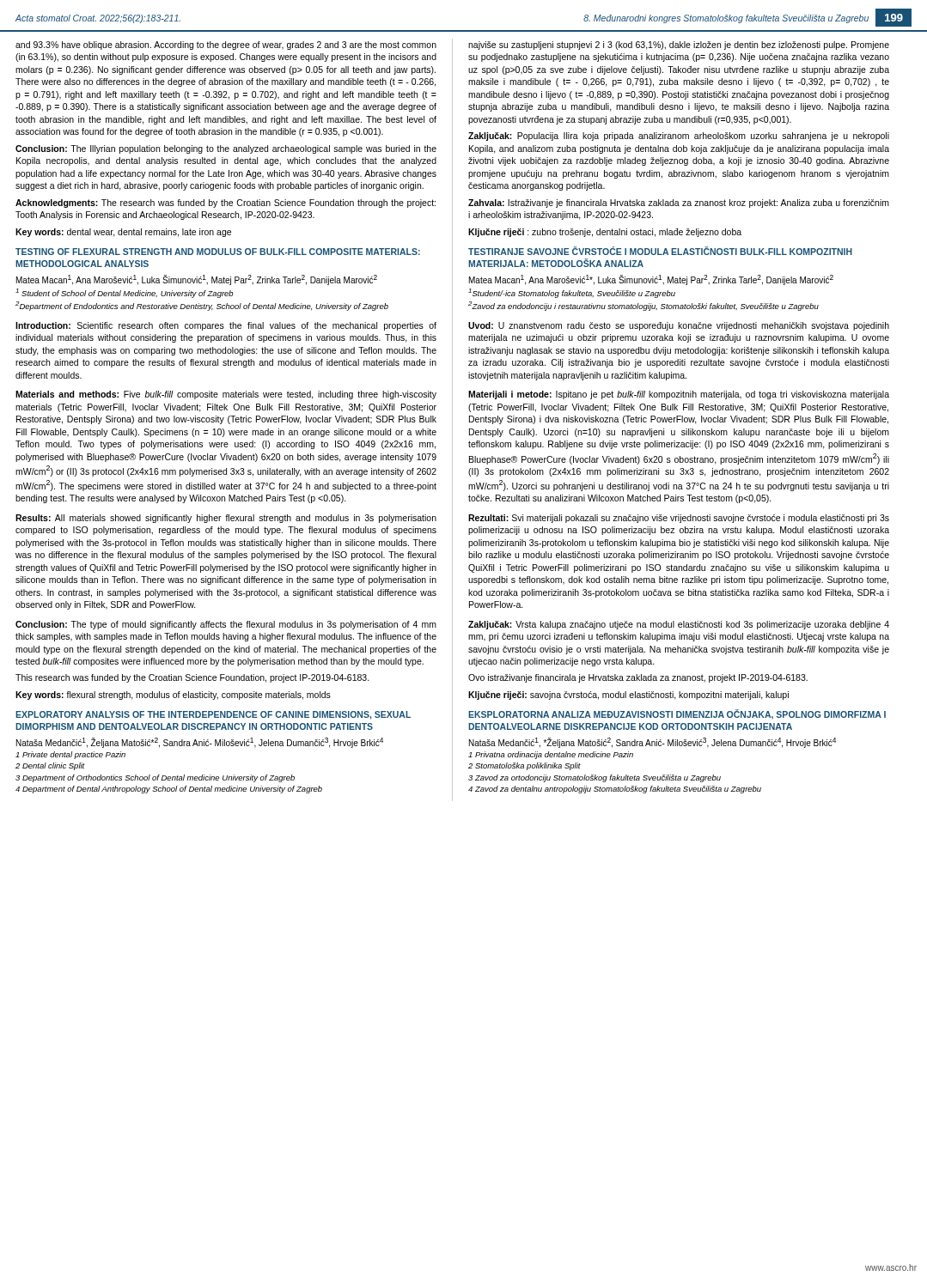
Task: Find the section header containing "TESTING OF FLEXURAL STRENGTH"
Action: click(218, 258)
